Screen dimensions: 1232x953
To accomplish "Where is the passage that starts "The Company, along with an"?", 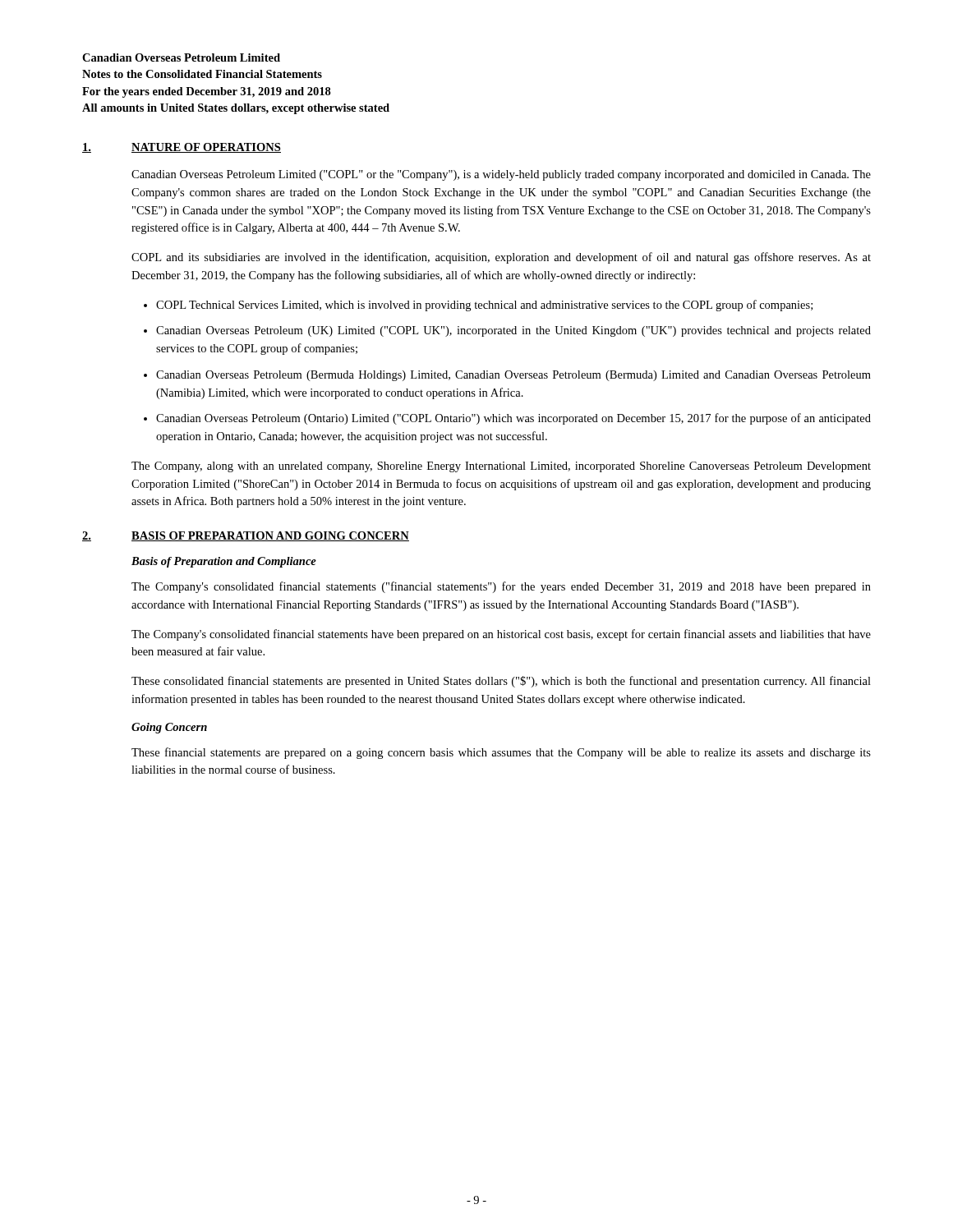I will click(501, 483).
